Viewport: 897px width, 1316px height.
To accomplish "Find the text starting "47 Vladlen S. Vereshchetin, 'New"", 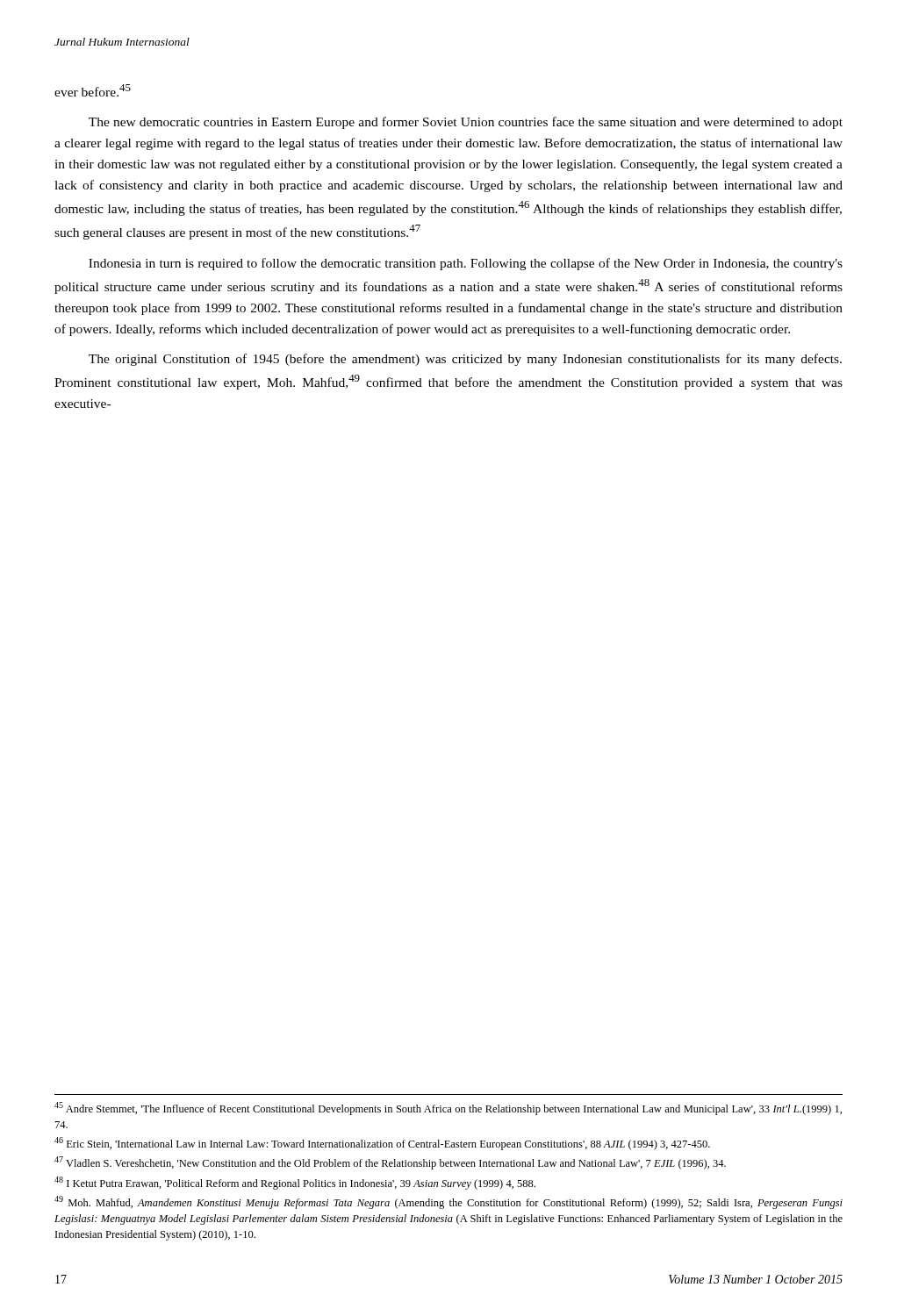I will click(x=390, y=1163).
